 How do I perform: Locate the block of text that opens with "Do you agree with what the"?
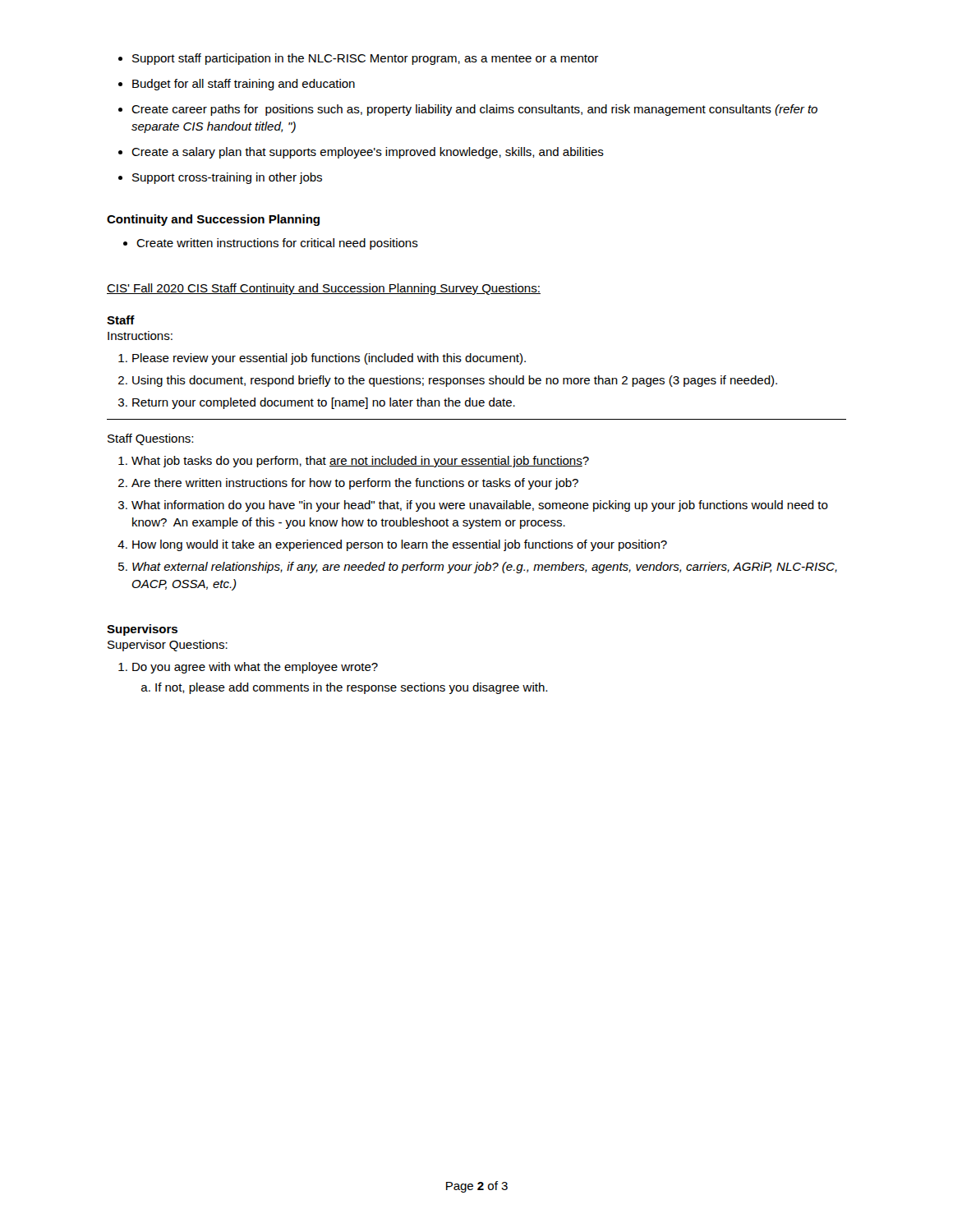pyautogui.click(x=476, y=677)
